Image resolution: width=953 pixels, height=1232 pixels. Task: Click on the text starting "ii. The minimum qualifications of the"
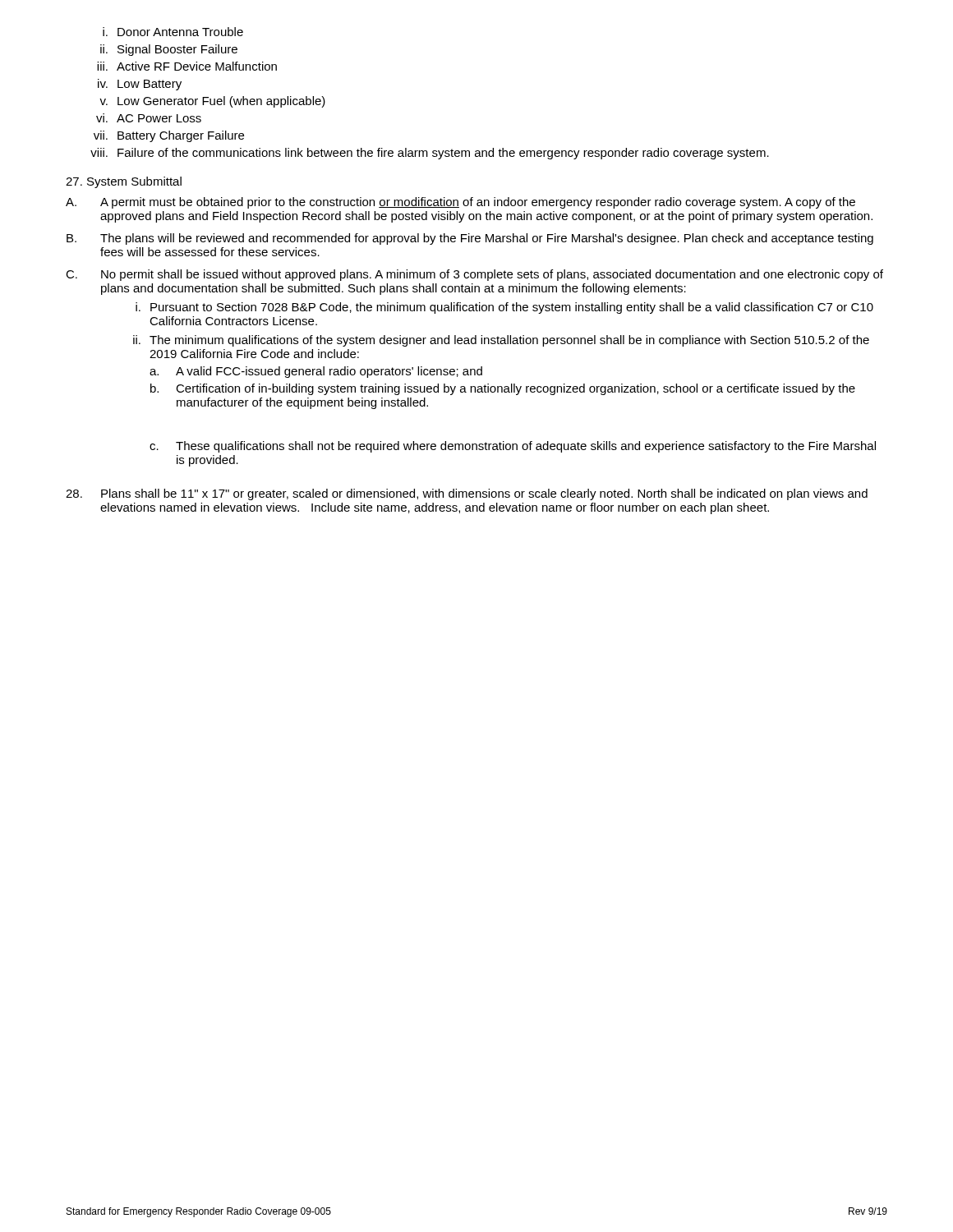[494, 401]
